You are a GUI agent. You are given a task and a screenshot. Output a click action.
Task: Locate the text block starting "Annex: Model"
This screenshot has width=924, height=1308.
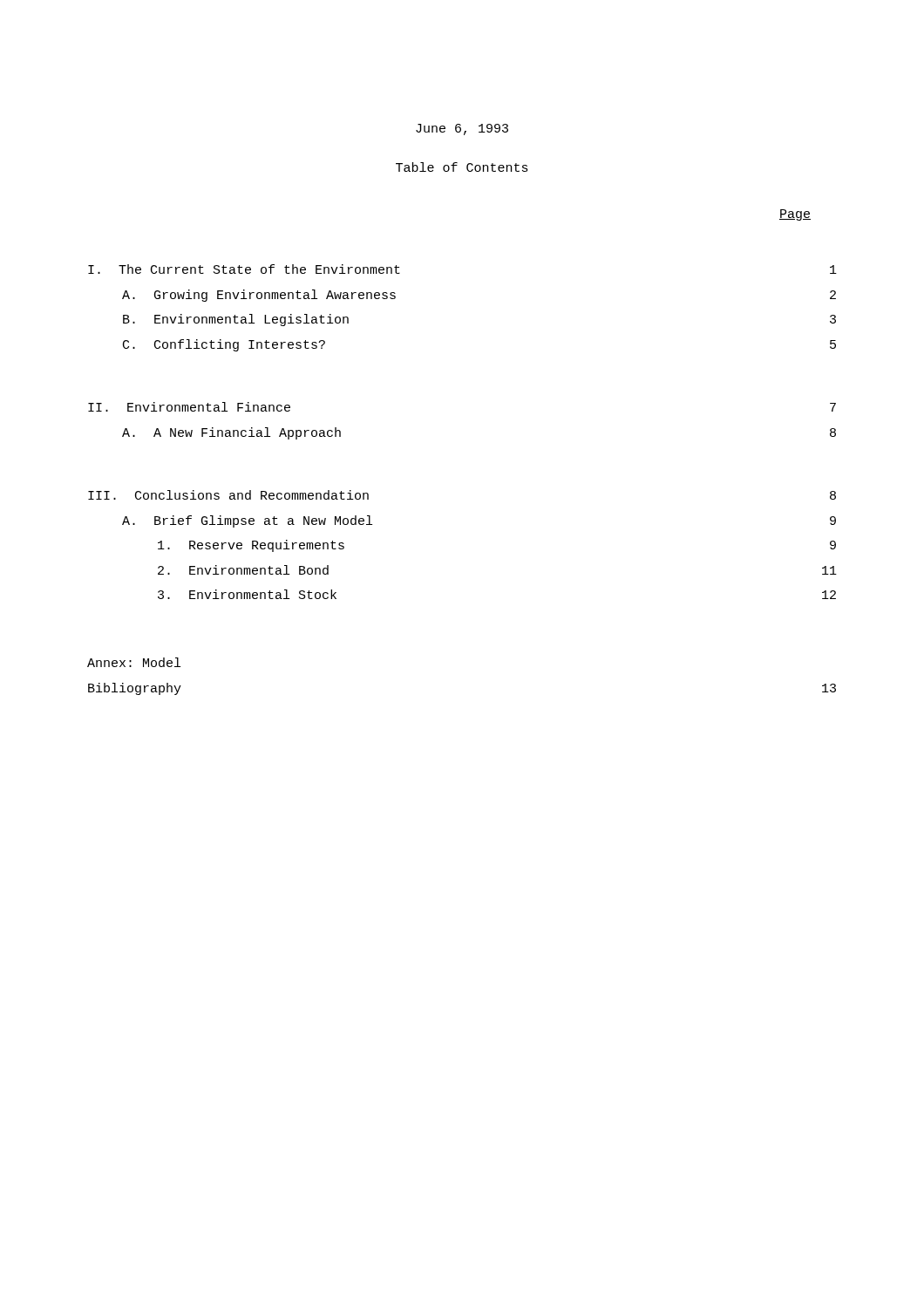pyautogui.click(x=134, y=664)
